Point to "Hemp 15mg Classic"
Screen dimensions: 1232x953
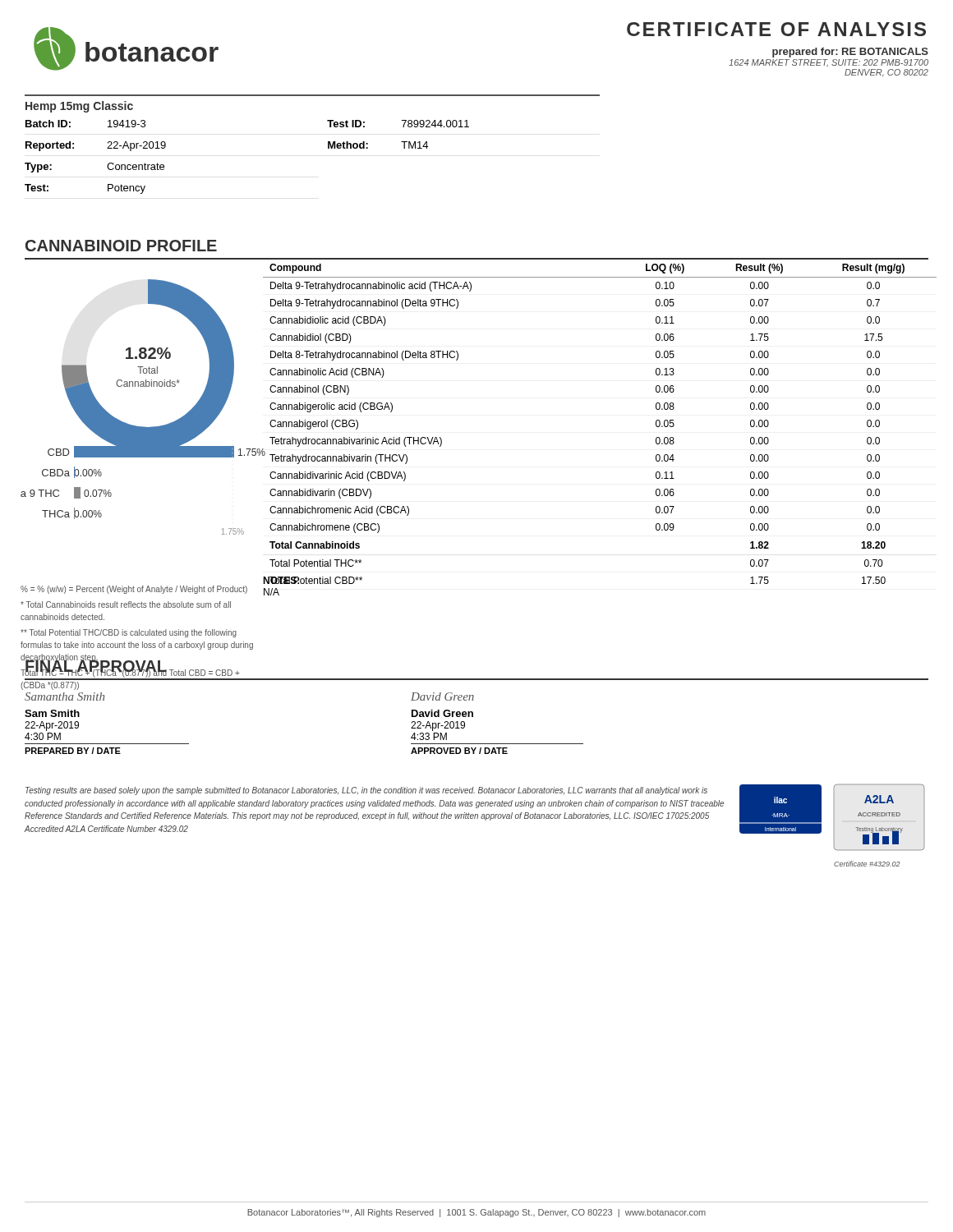click(x=79, y=106)
